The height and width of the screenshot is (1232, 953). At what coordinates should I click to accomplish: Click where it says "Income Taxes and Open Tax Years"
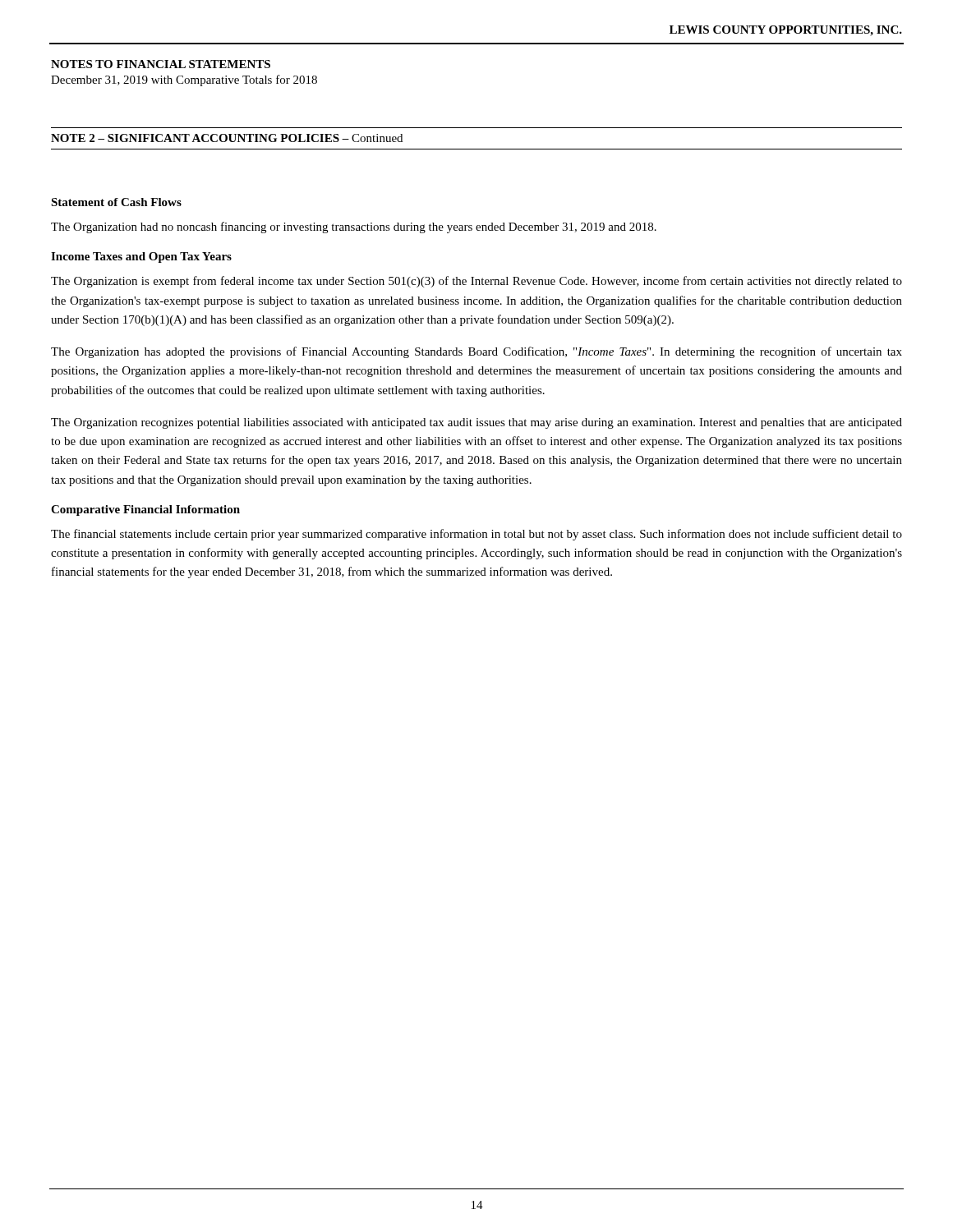tap(141, 256)
